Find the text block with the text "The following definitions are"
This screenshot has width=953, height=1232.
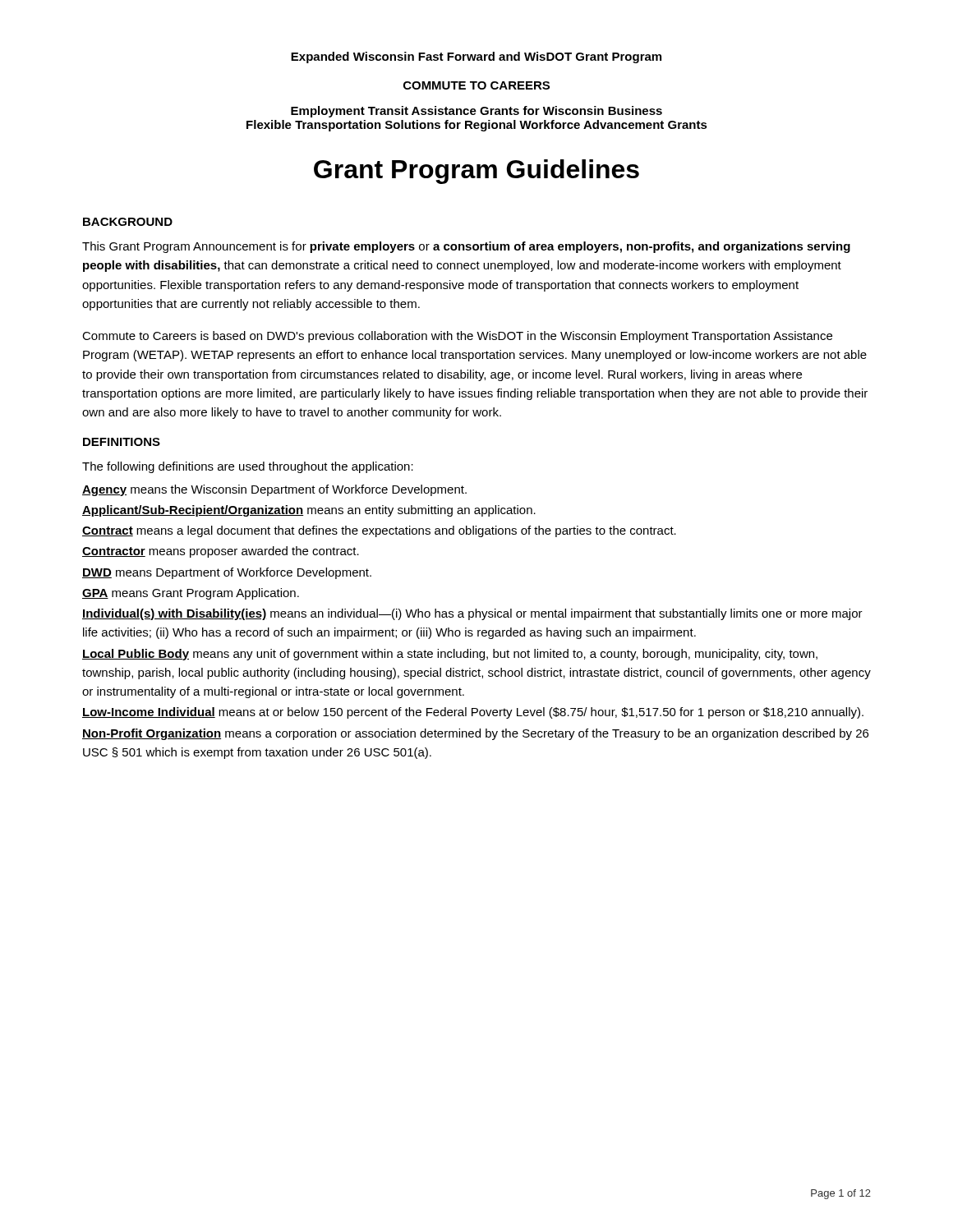point(248,466)
